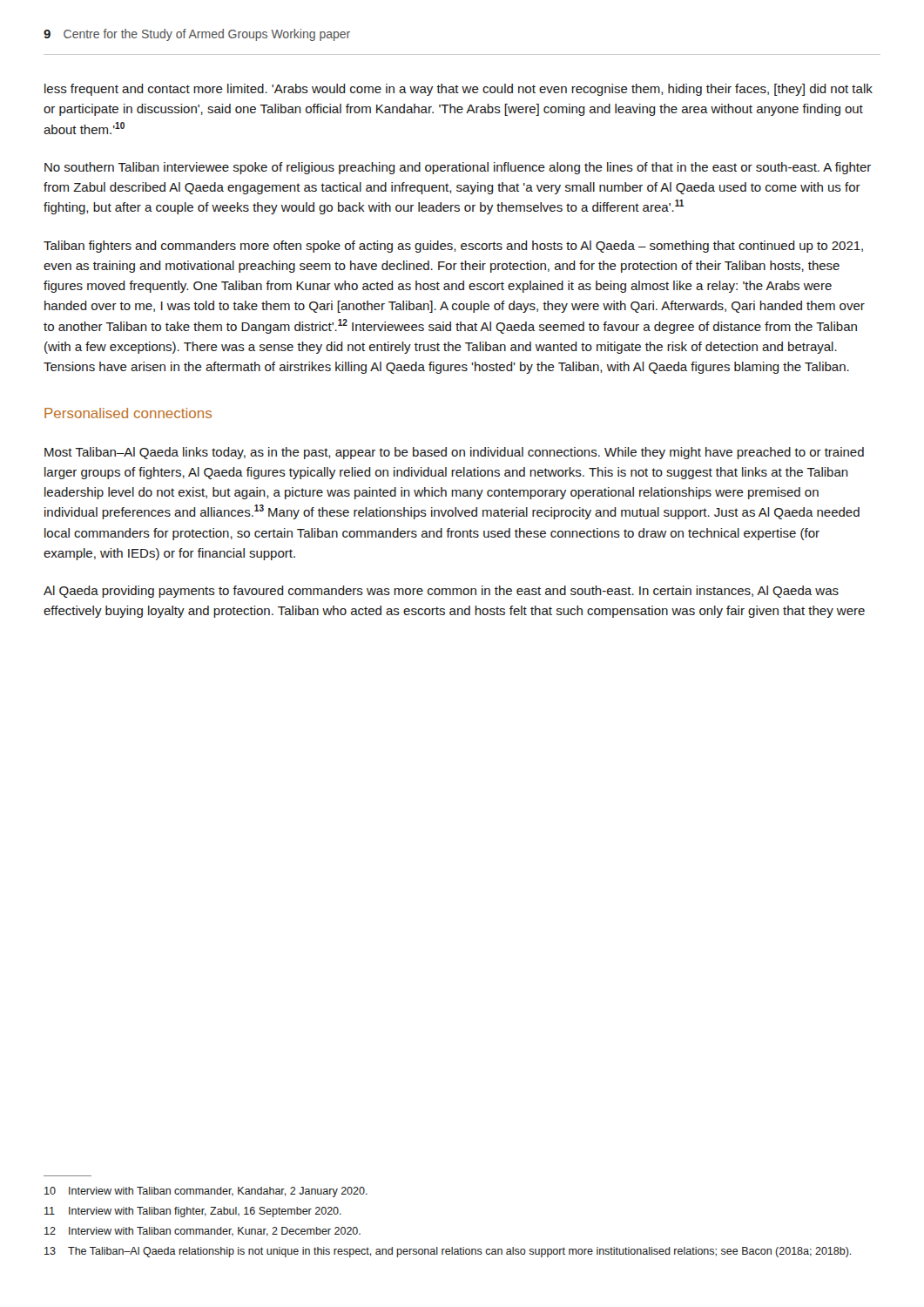
Task: Find the block on this page that starts "13 The Taliban–Al Qaeda relationship is"
Action: [x=460, y=1251]
